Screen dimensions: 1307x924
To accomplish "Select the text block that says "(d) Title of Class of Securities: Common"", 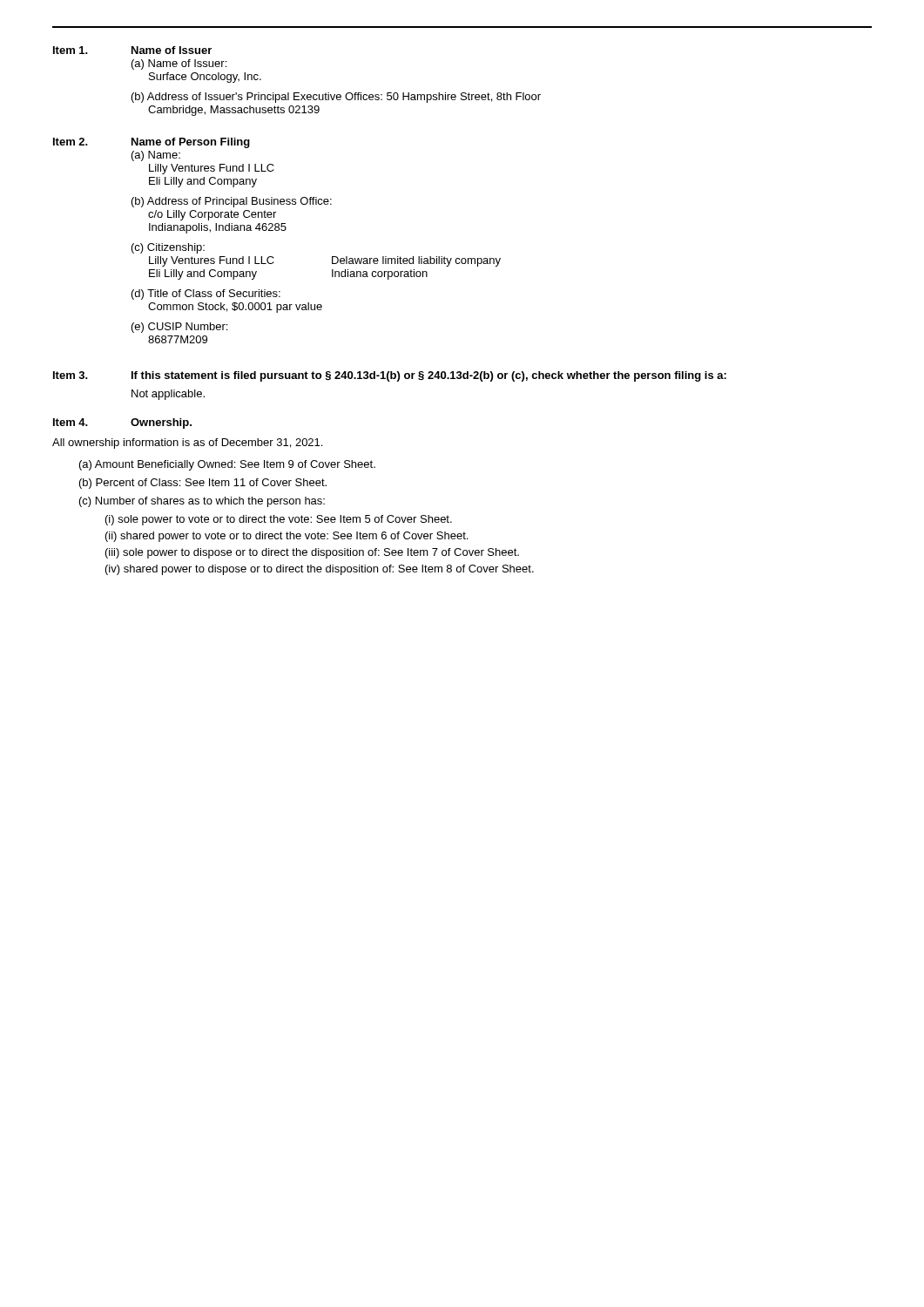I will (206, 295).
